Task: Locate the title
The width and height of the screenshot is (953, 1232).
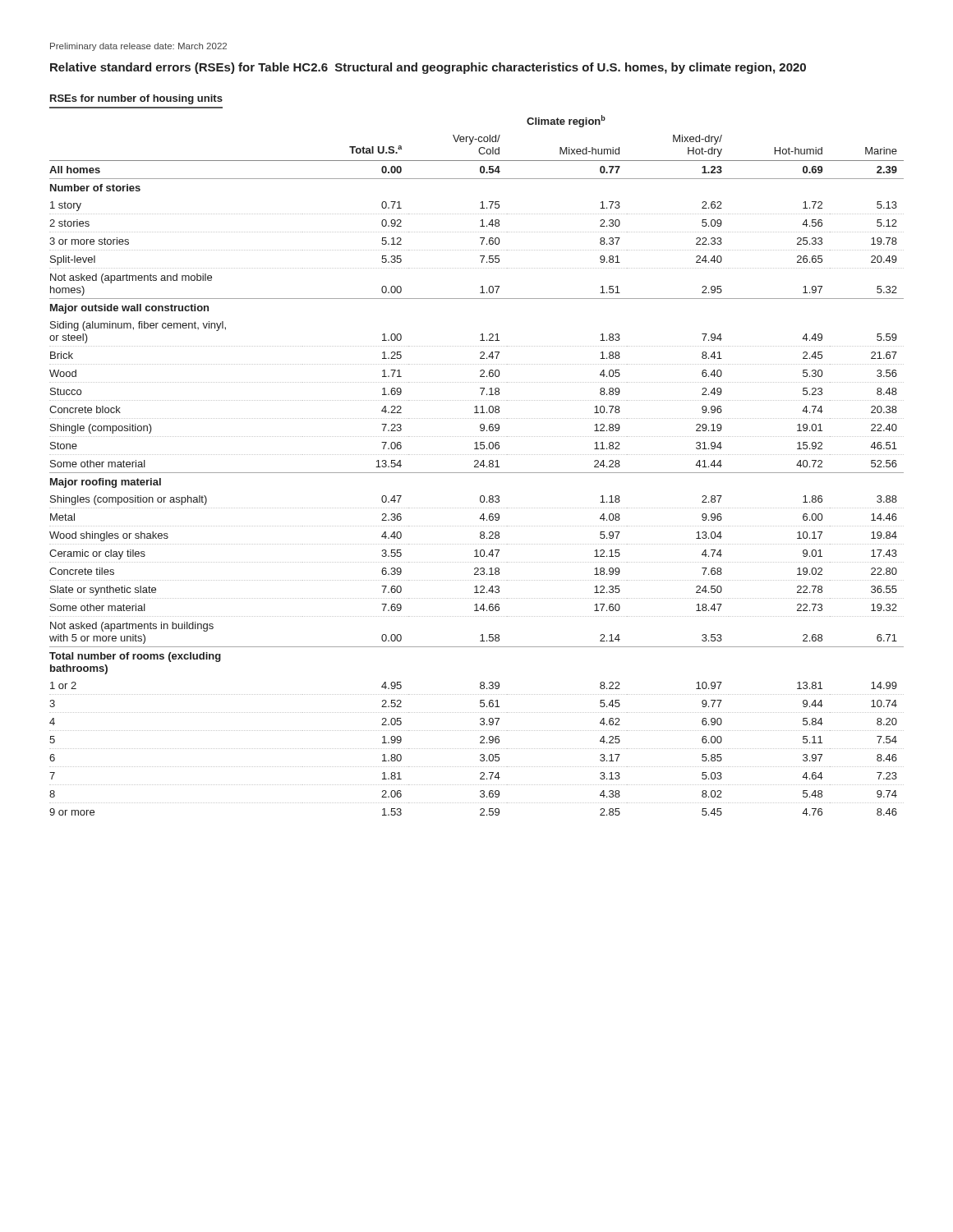Action: point(428,67)
